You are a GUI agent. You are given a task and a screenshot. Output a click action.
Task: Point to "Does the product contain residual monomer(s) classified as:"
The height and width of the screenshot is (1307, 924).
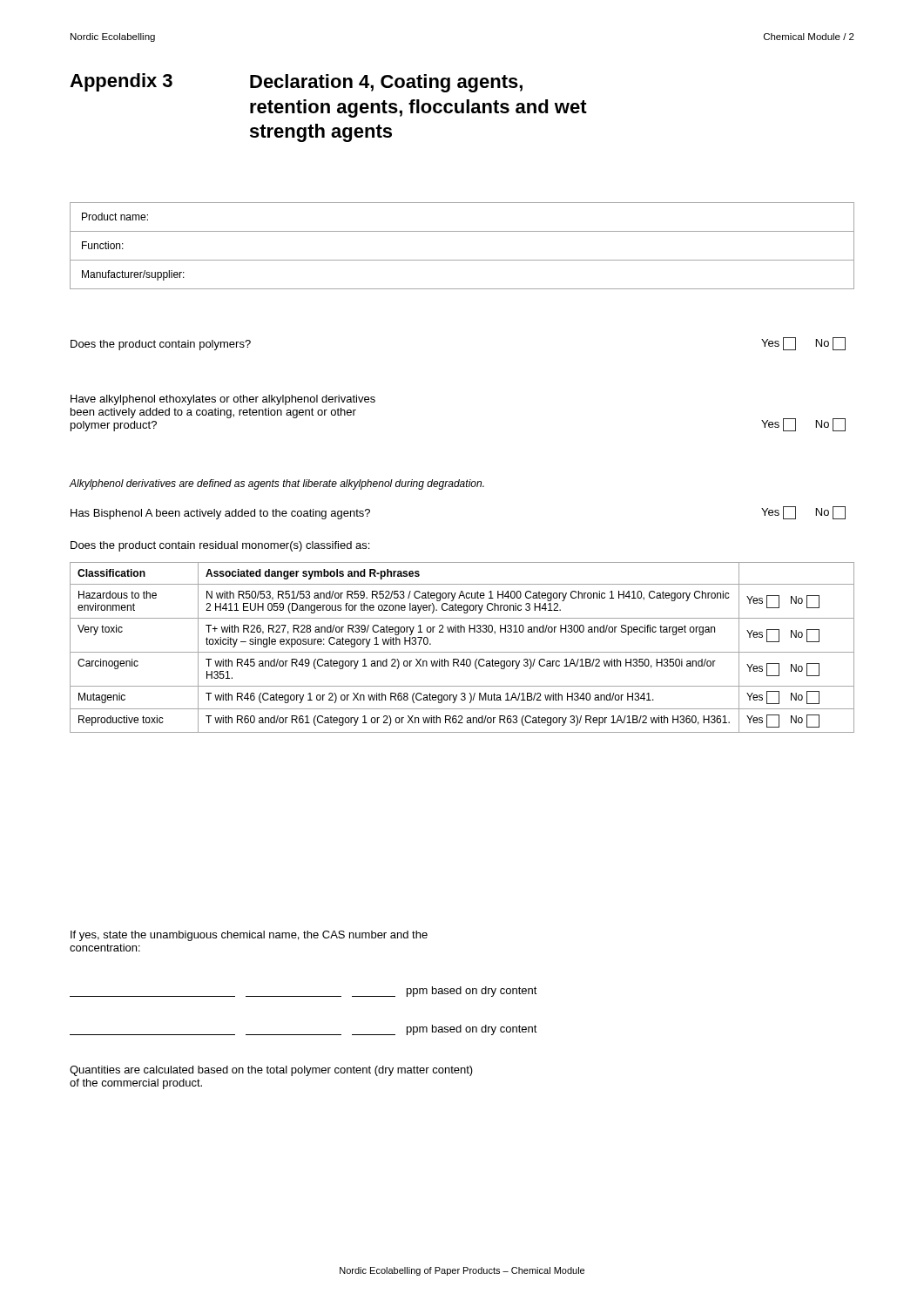tap(220, 545)
